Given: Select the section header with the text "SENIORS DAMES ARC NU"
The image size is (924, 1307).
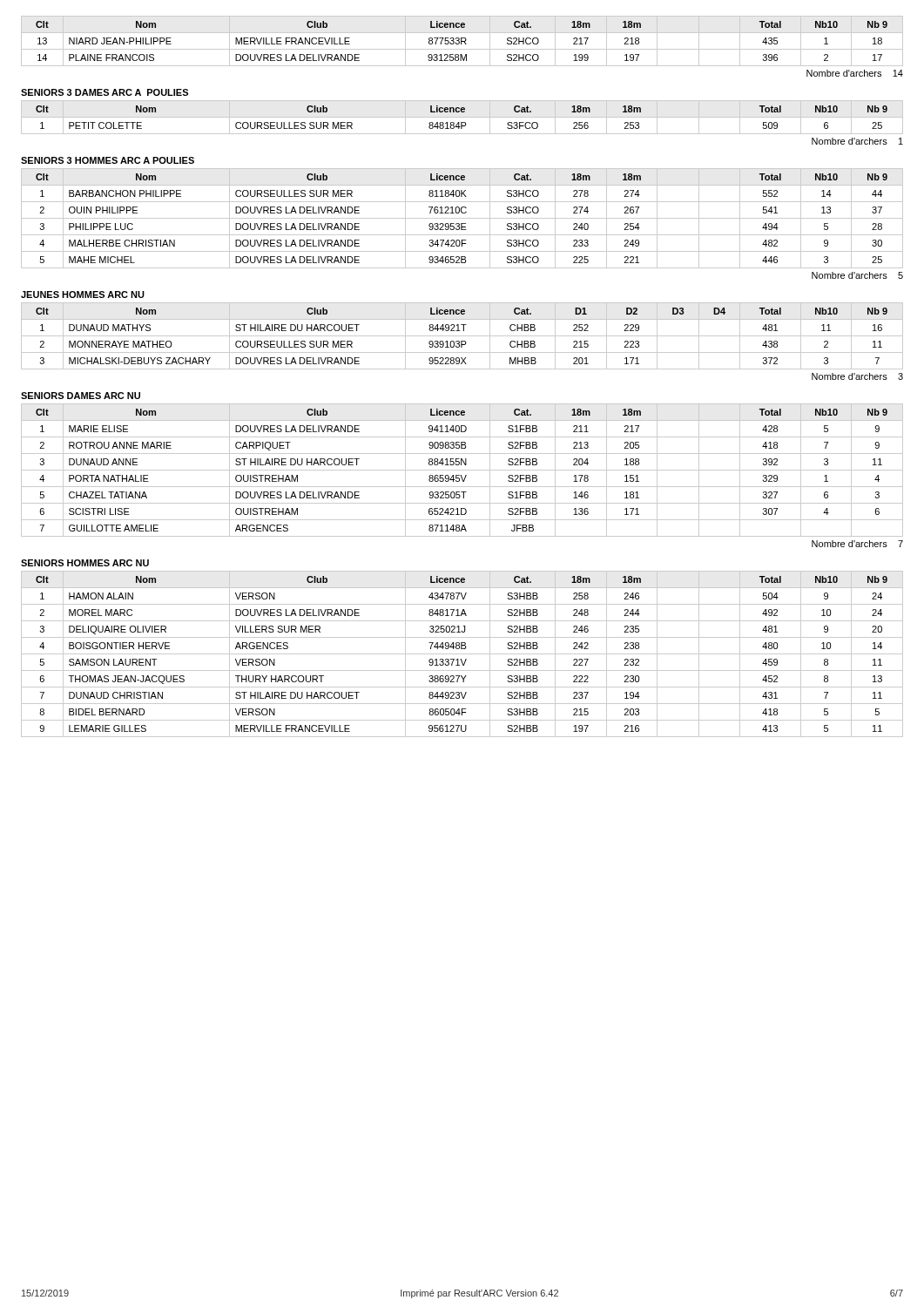Looking at the screenshot, I should pyautogui.click(x=81, y=396).
